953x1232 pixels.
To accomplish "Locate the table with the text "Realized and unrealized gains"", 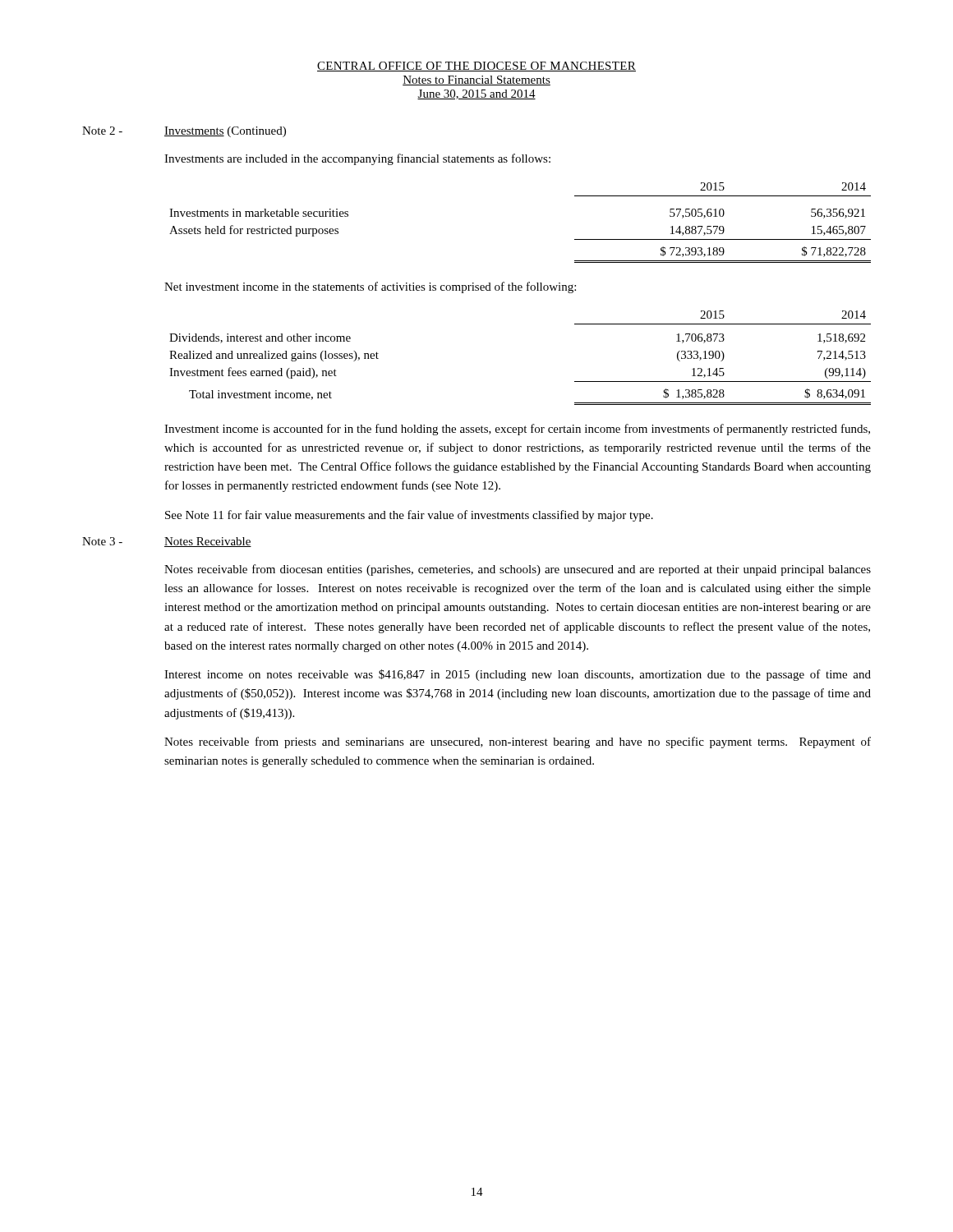I will point(518,355).
